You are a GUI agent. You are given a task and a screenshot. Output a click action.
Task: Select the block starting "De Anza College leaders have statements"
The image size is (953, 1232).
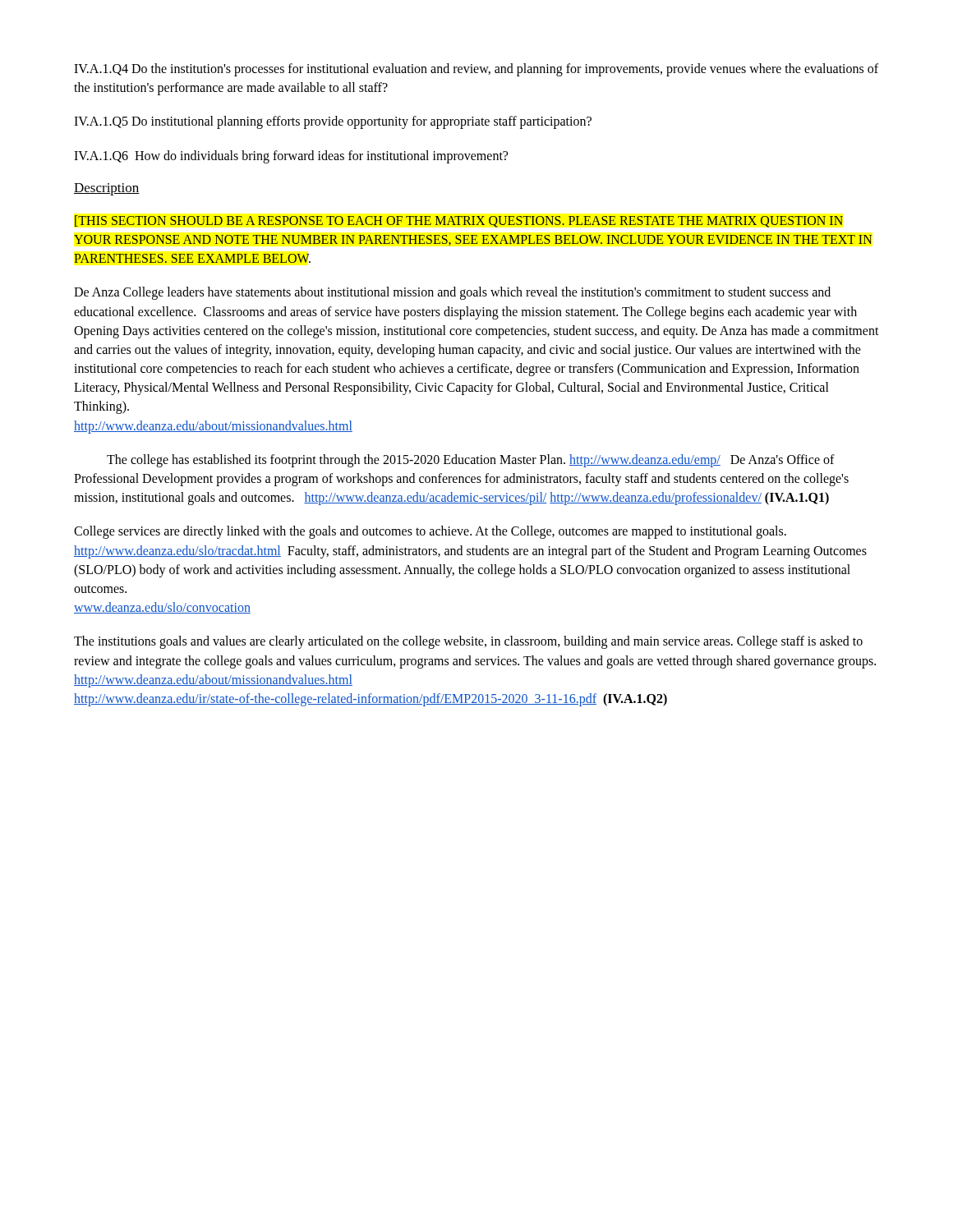tap(476, 359)
